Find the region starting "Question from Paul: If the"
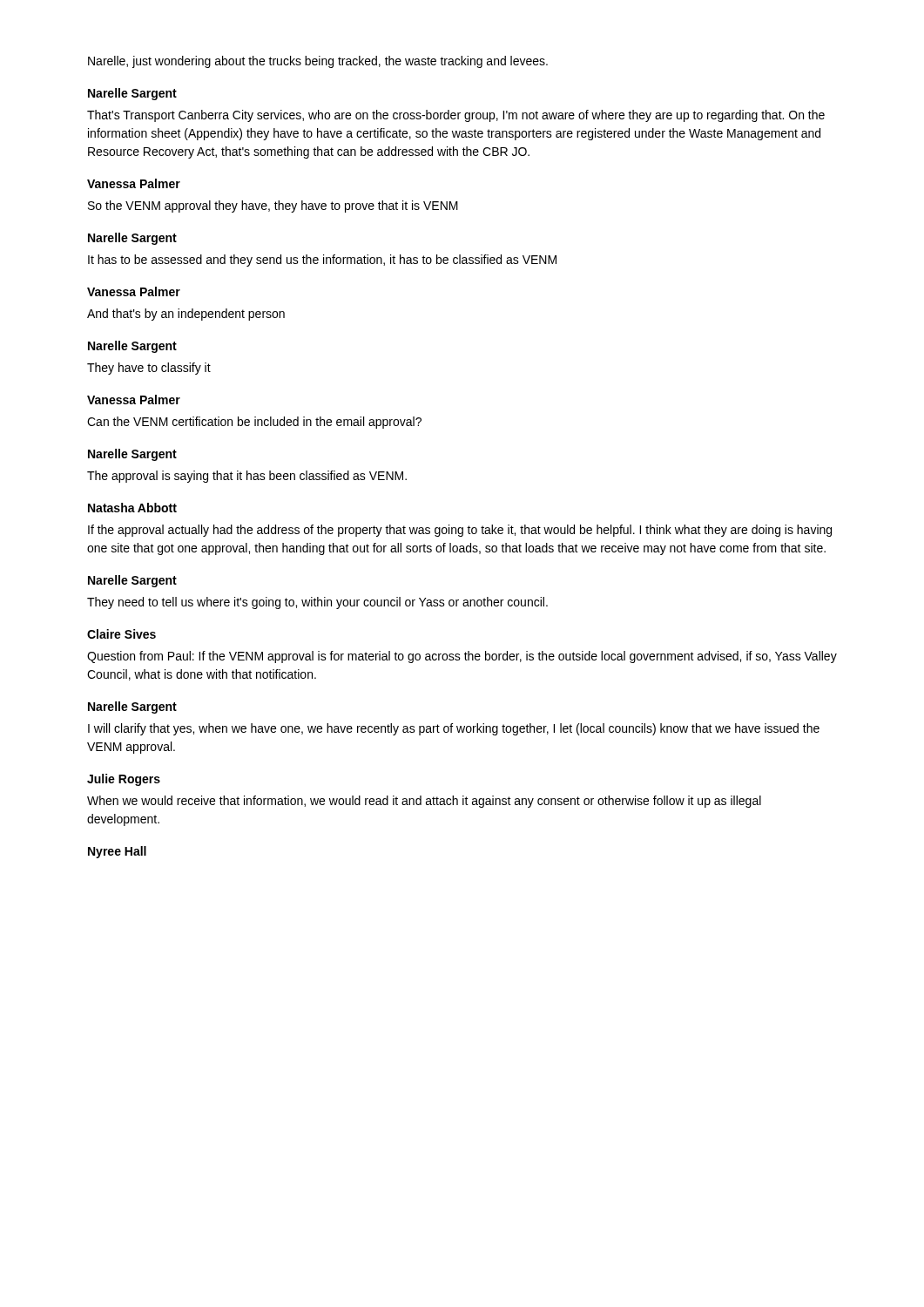Screen dimensions: 1307x924 462,665
